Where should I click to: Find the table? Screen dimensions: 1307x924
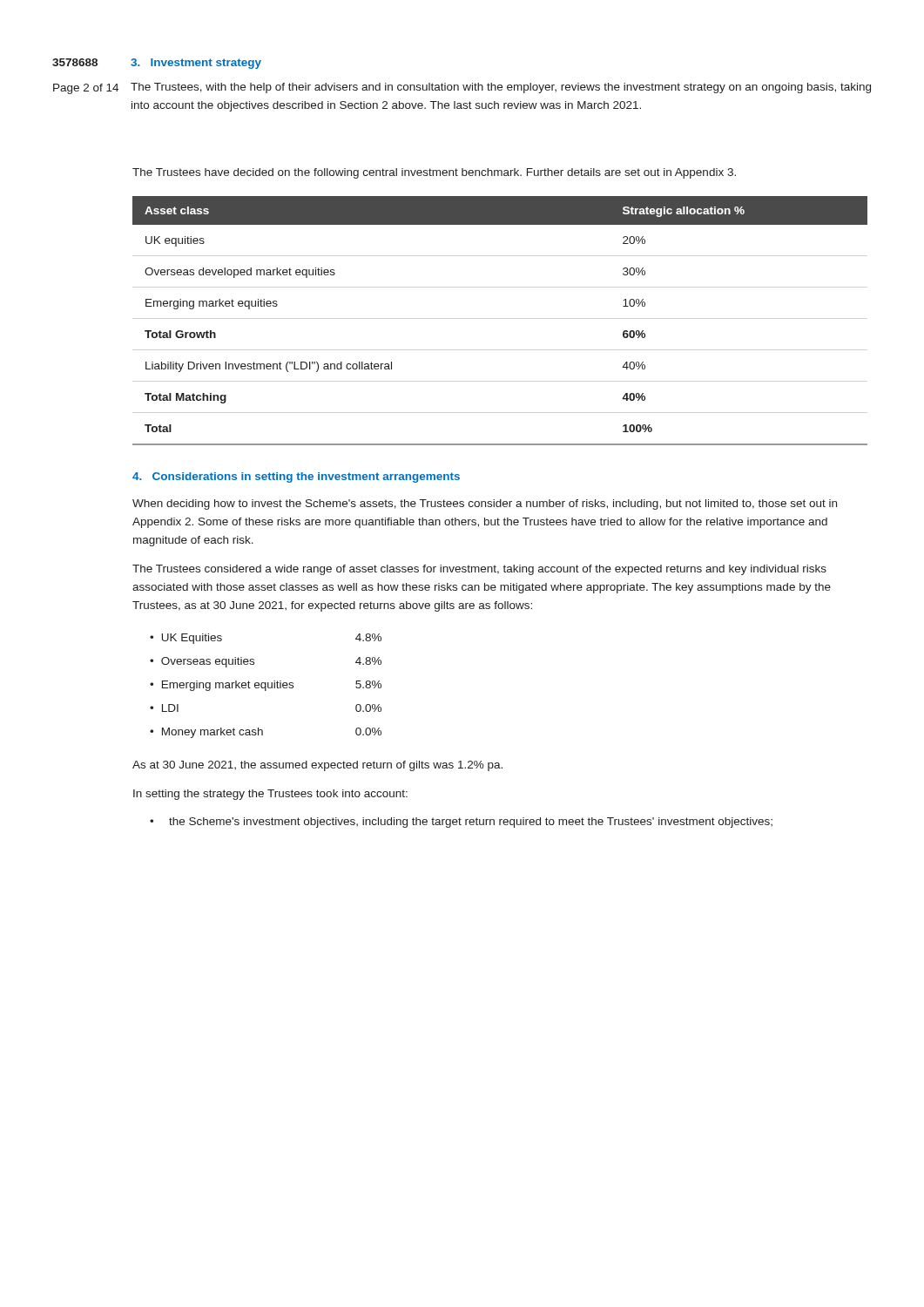(x=500, y=321)
